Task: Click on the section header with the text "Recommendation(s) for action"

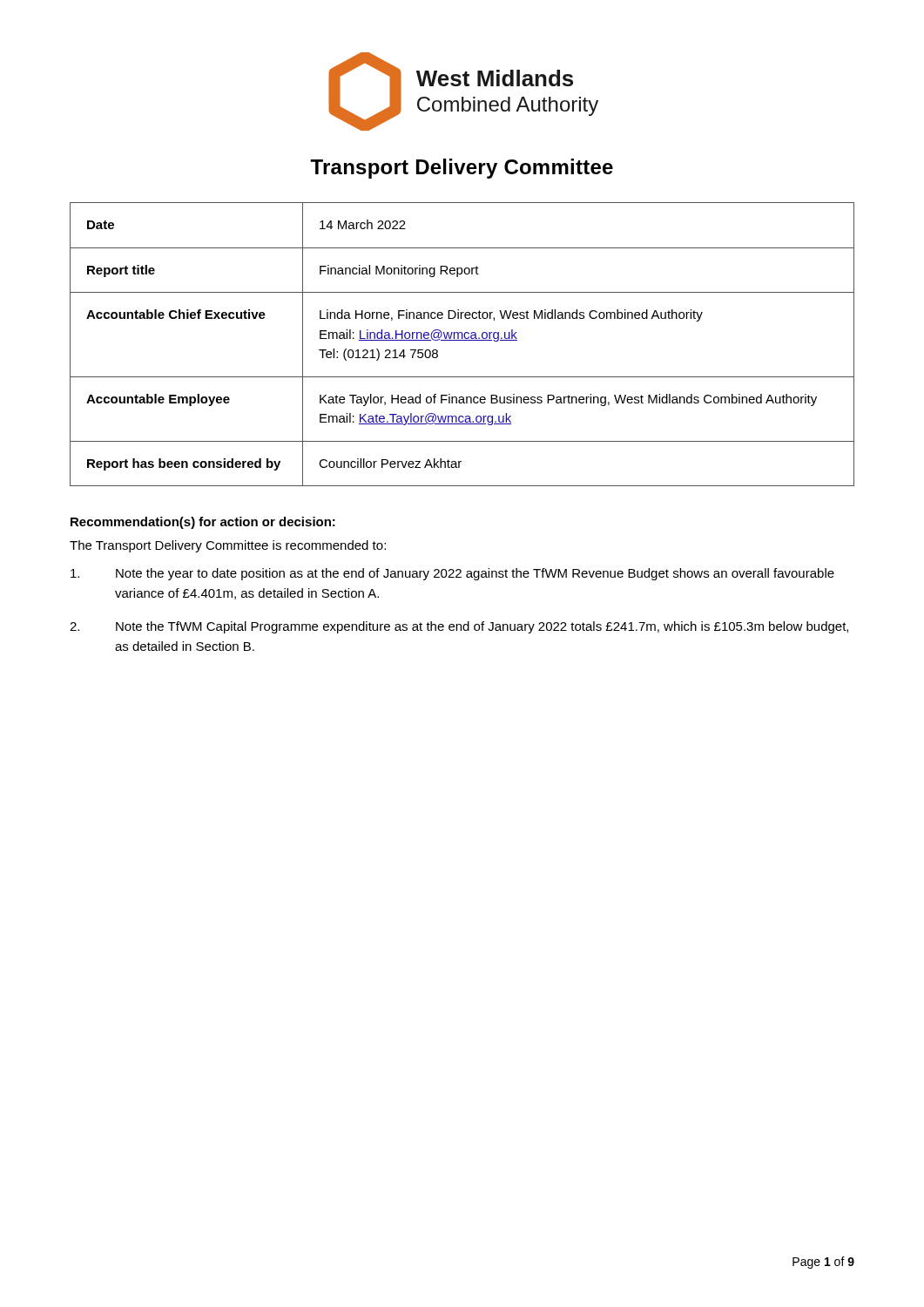Action: click(203, 521)
